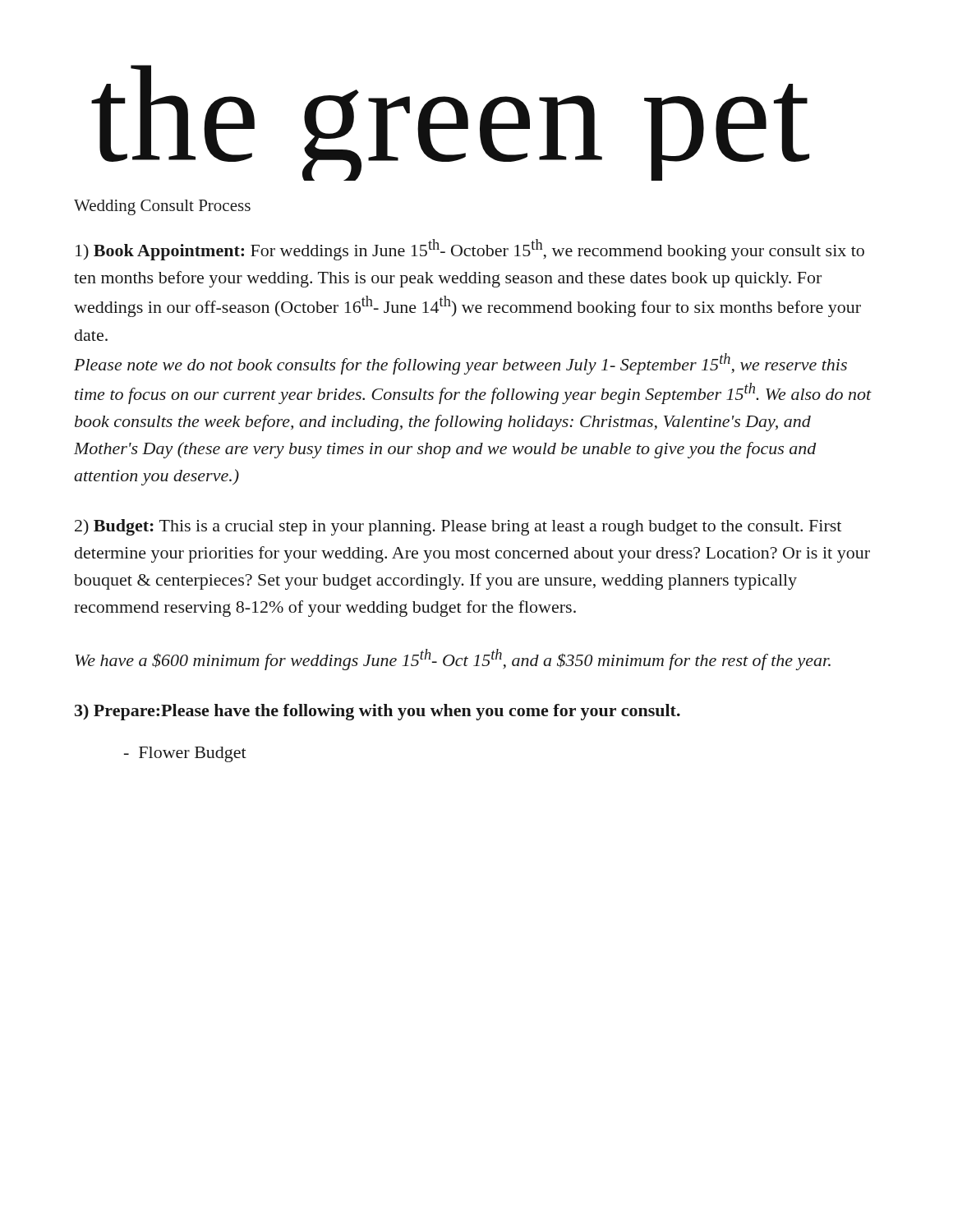Point to the block starting "3) Prepare:Please have the following with"
953x1232 pixels.
click(377, 710)
